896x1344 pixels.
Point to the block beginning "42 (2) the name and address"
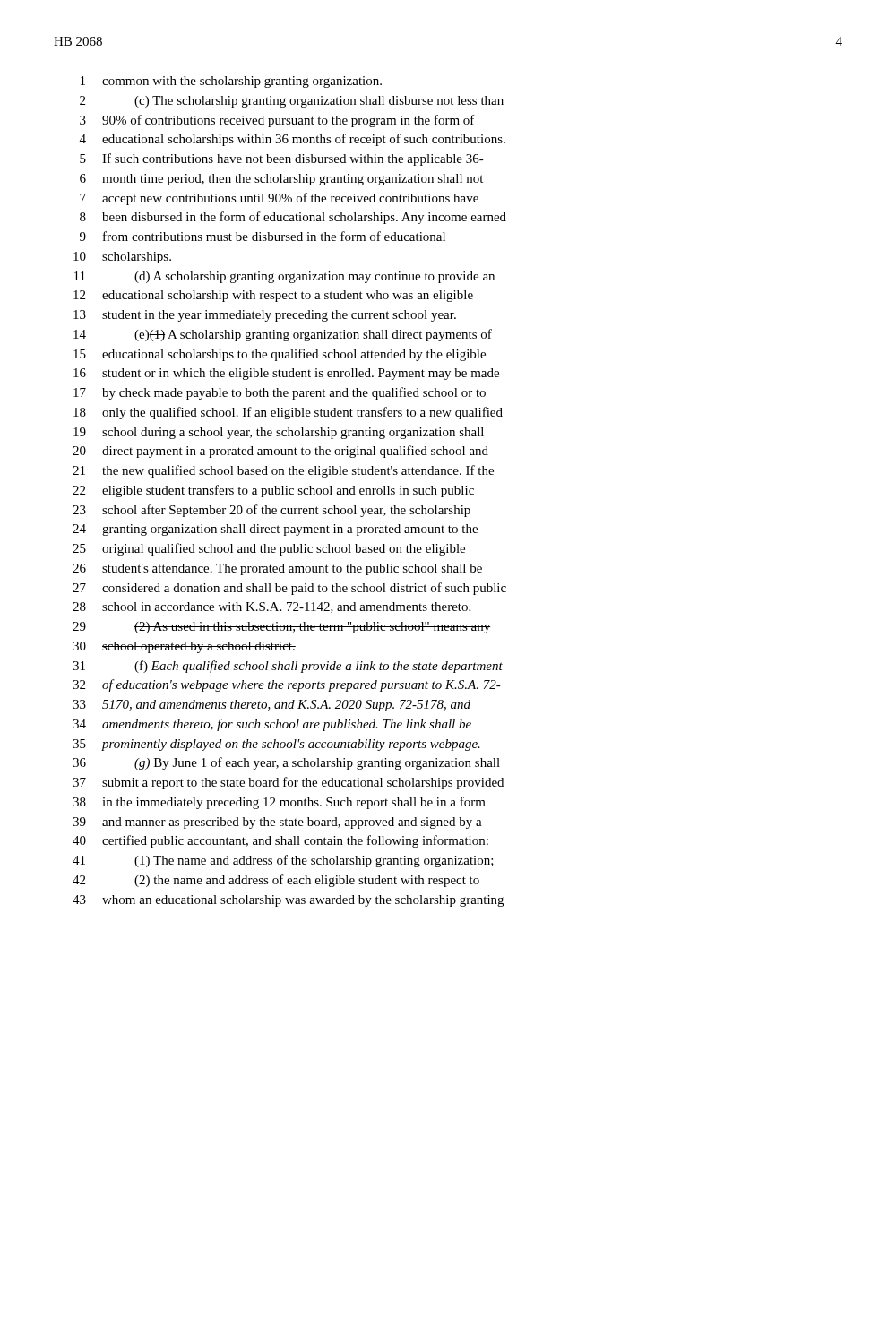click(448, 880)
